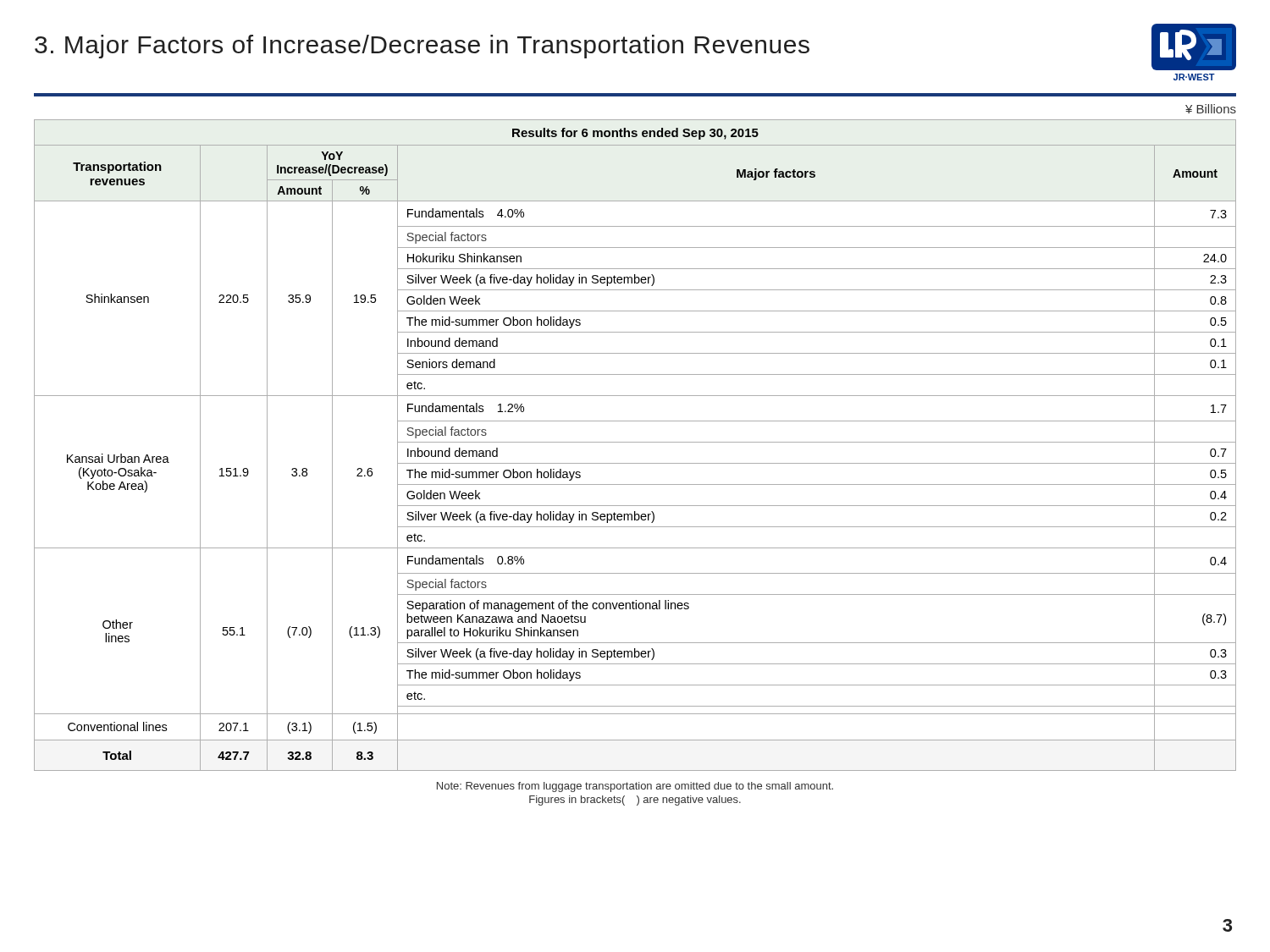Locate the text block starting "3. Major Factors of Increase/Decrease in Transportation"
1270x952 pixels.
point(422,44)
